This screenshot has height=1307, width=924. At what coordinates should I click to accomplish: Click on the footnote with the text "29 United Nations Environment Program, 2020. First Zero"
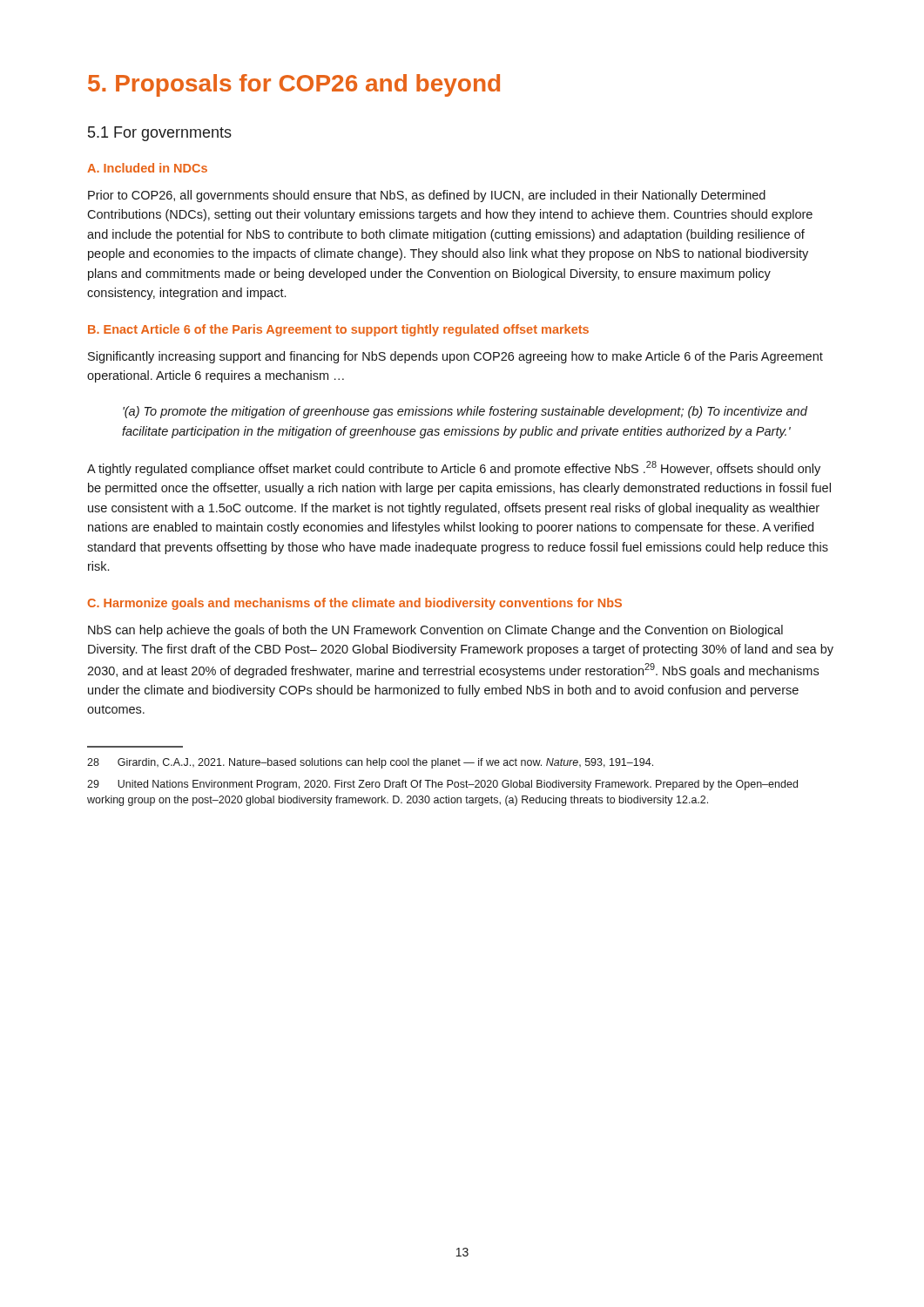[443, 792]
